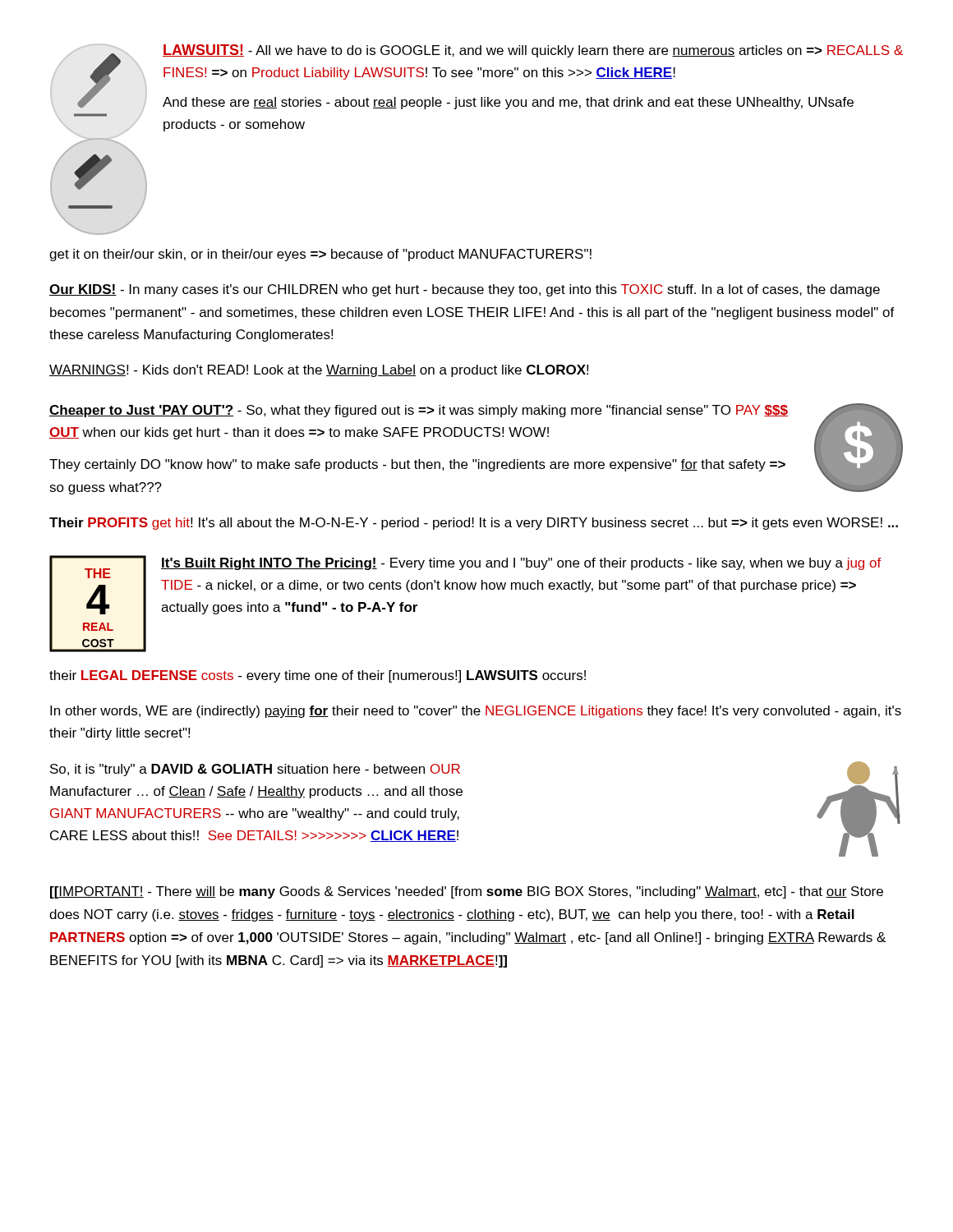Locate the text block containing "WARNINGS! - Kids don't"
953x1232 pixels.
click(x=319, y=370)
